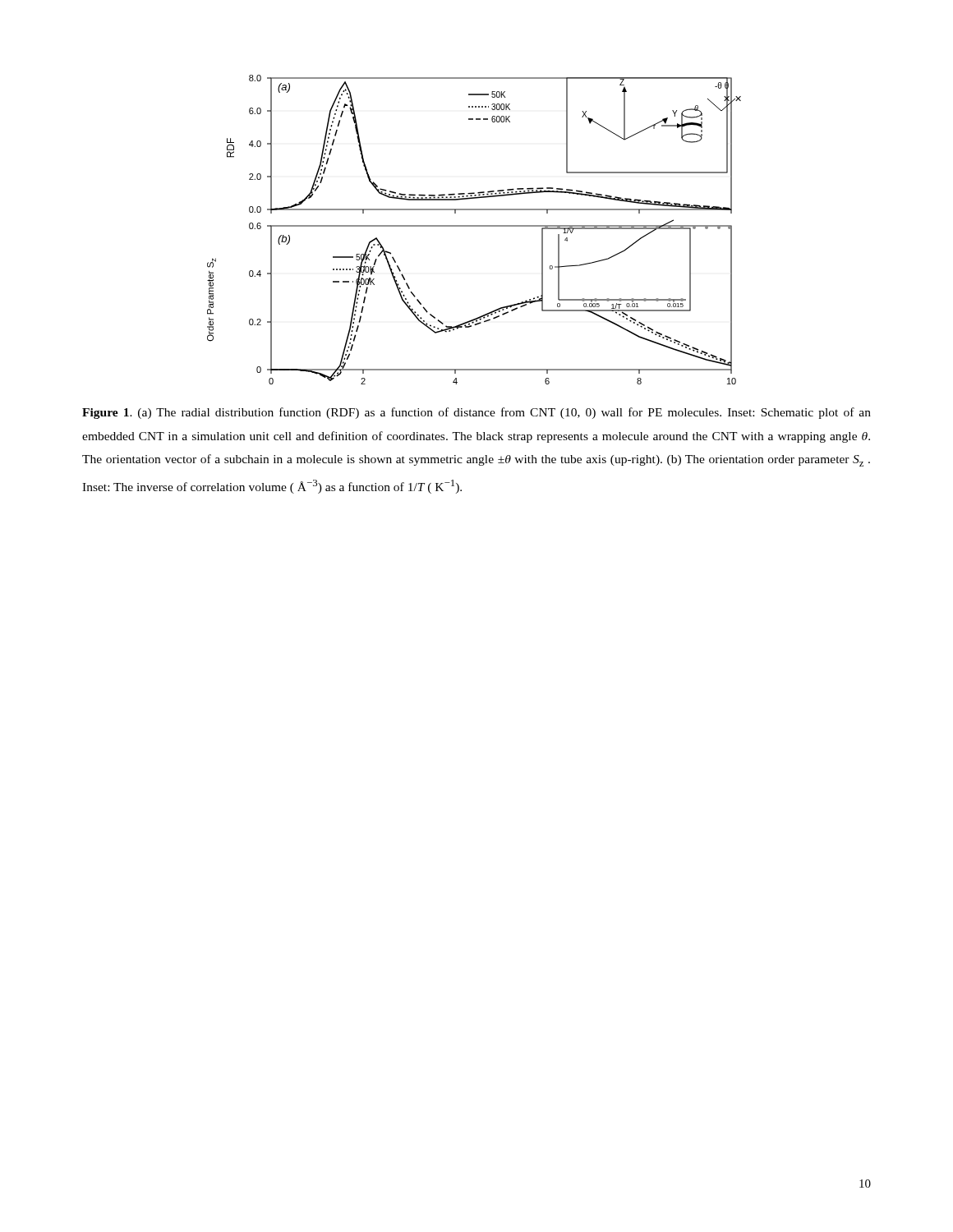Image resolution: width=953 pixels, height=1232 pixels.
Task: Navigate to the text starting "Figure 1. (a) The"
Action: click(x=476, y=450)
